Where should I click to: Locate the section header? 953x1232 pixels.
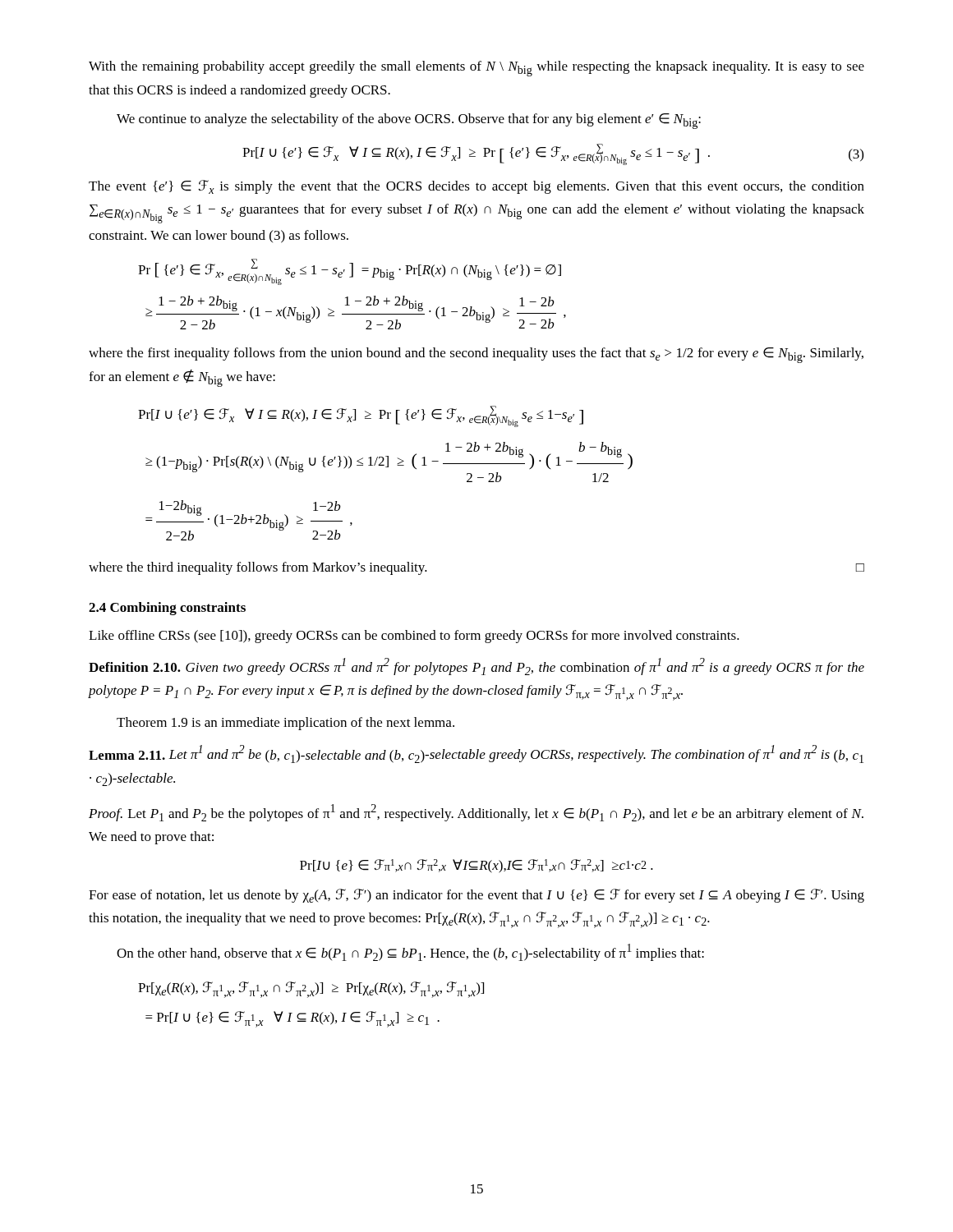167,607
